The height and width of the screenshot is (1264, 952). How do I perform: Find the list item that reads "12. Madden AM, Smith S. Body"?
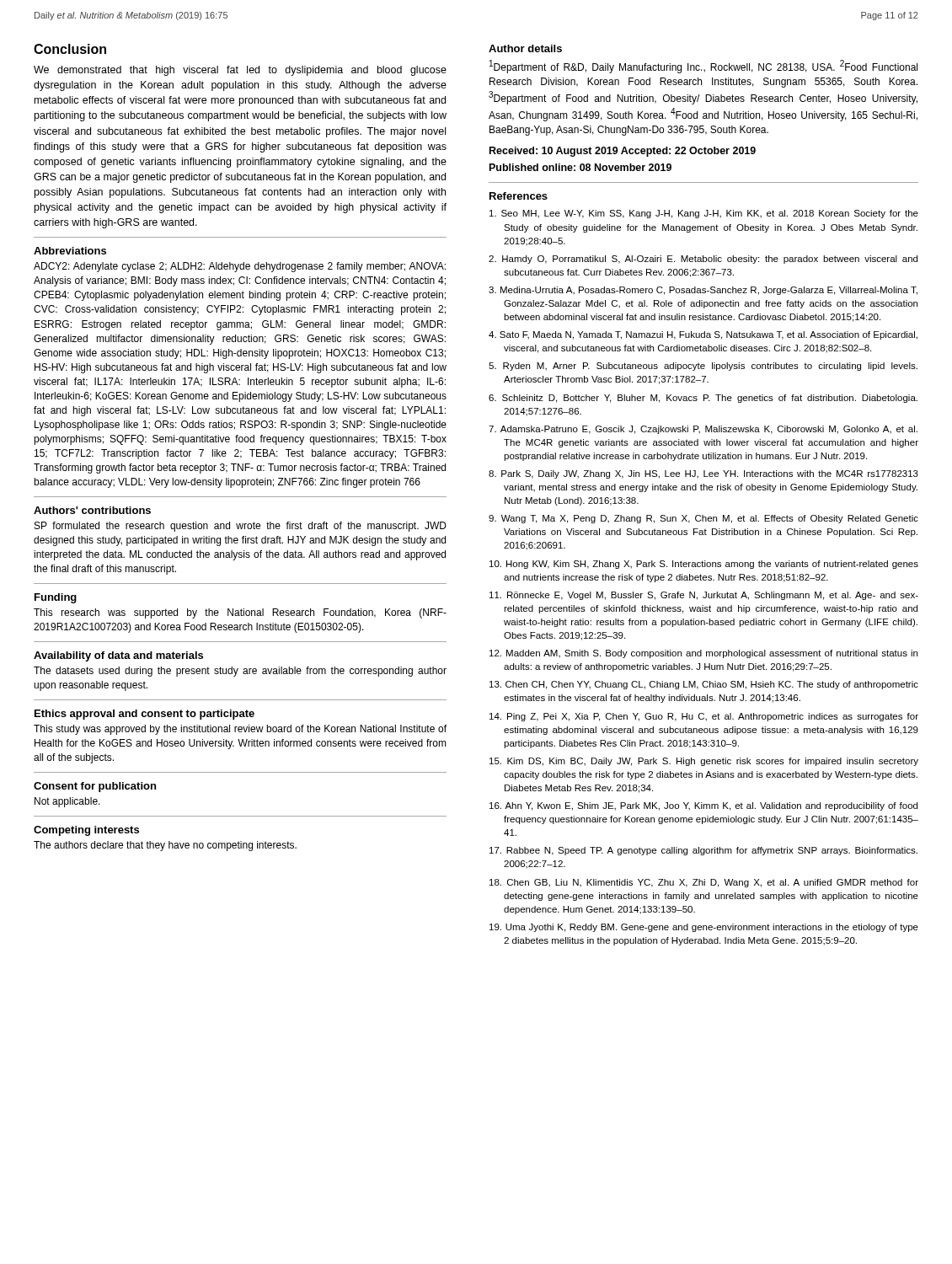coord(703,660)
